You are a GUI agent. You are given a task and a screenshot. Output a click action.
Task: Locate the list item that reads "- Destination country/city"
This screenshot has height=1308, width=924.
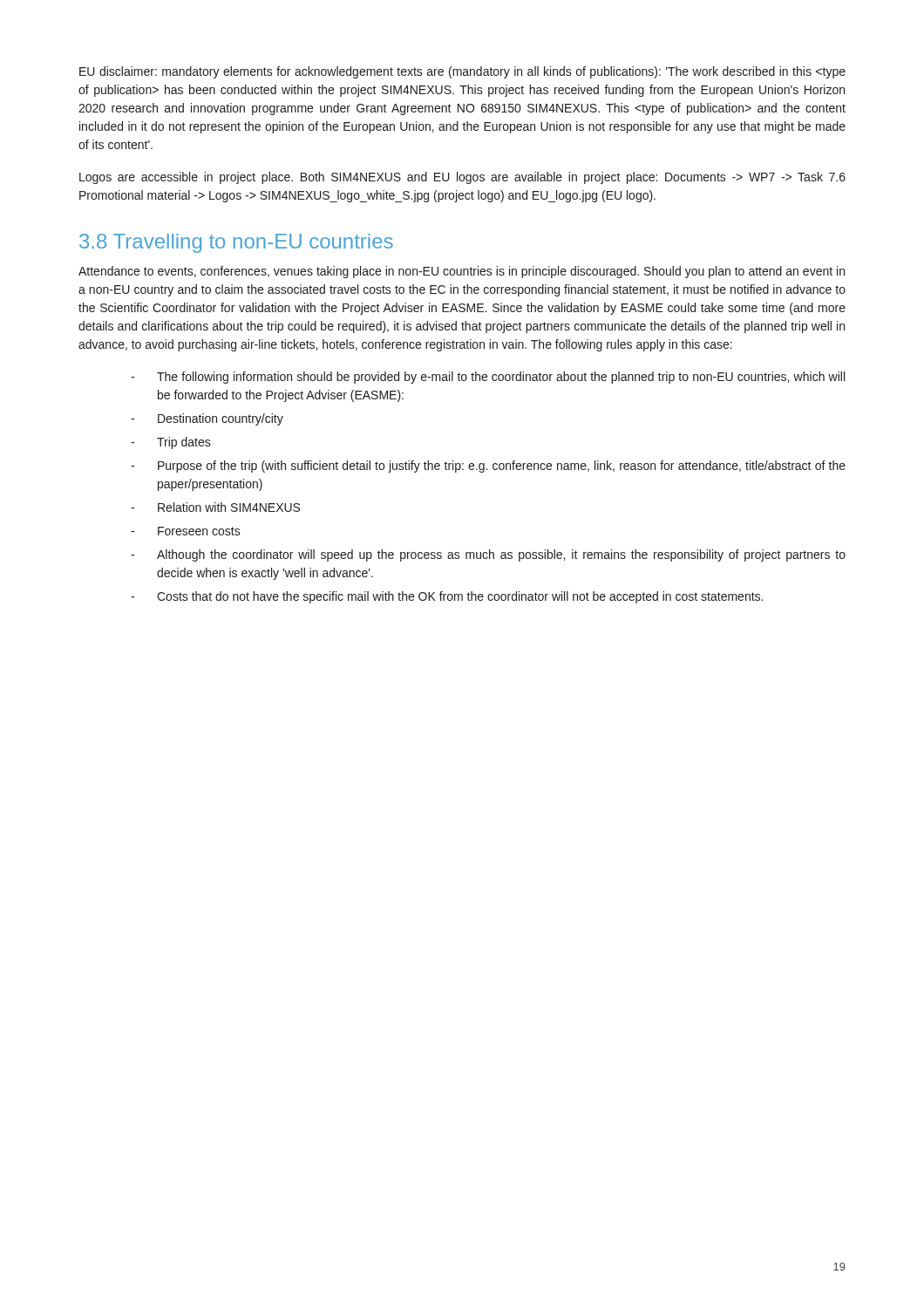coord(207,419)
